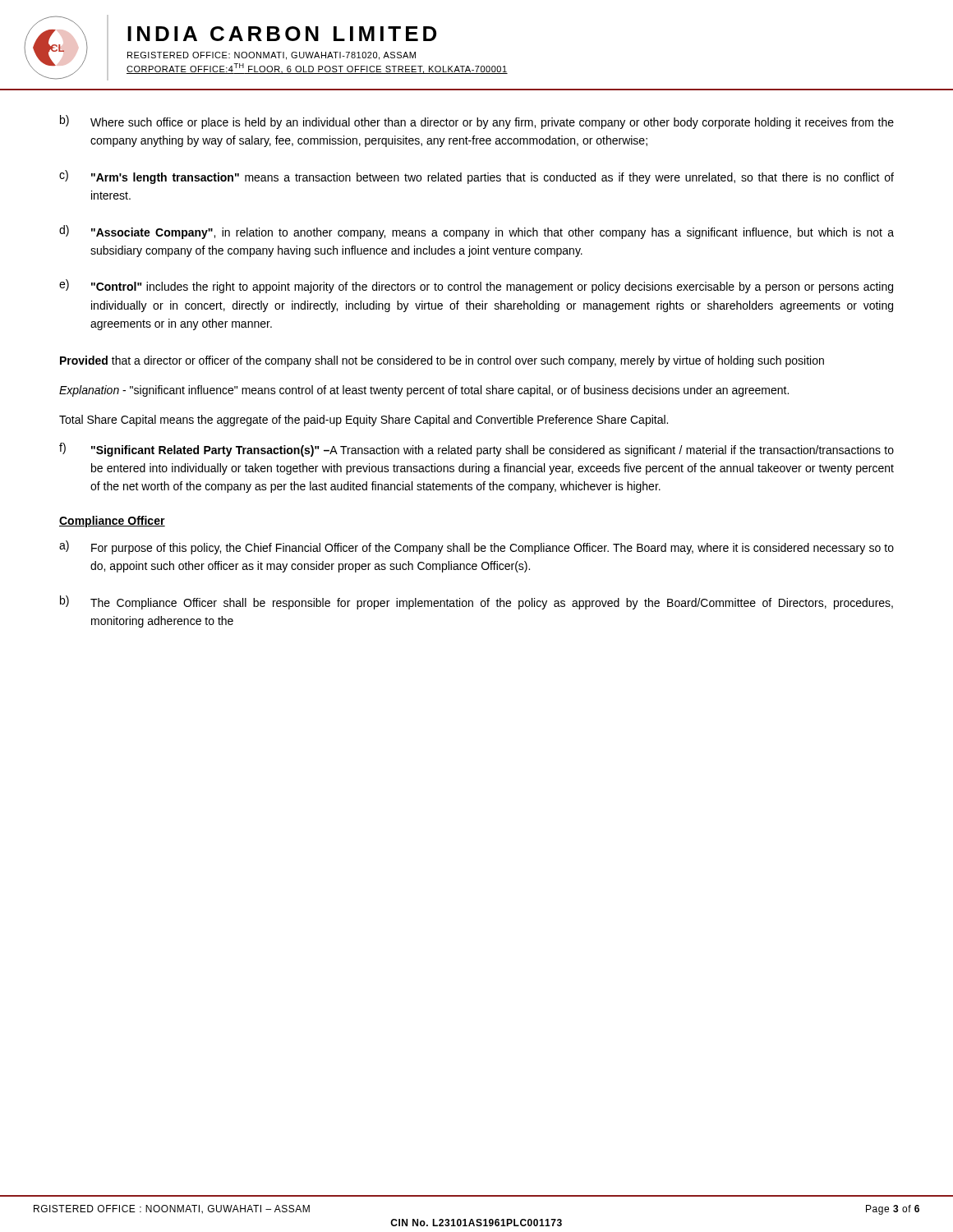Find the list item that says "e) "Control" includes the right to appoint majority"
This screenshot has height=1232, width=953.
tap(476, 305)
